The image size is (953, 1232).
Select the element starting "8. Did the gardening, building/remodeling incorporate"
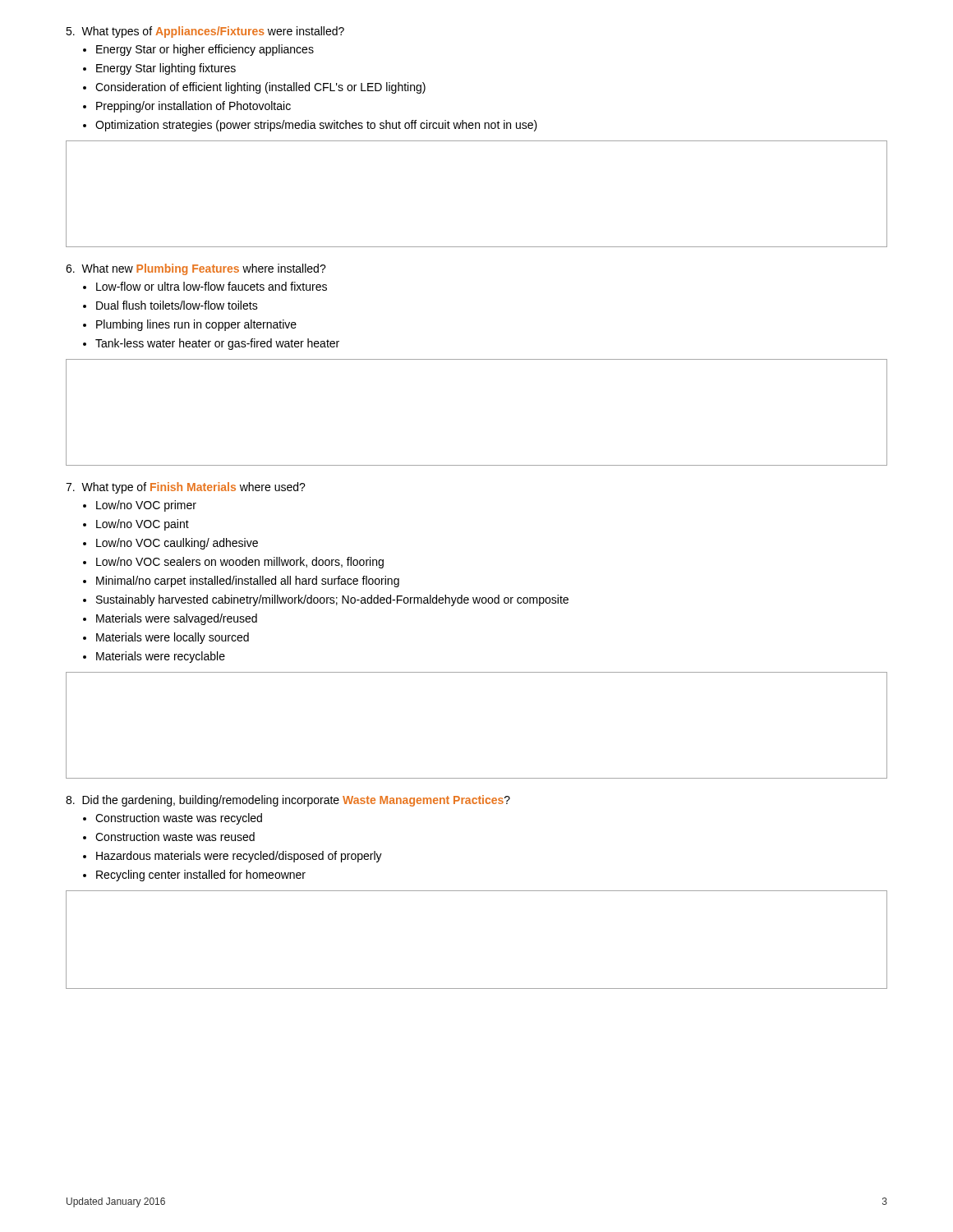(288, 800)
